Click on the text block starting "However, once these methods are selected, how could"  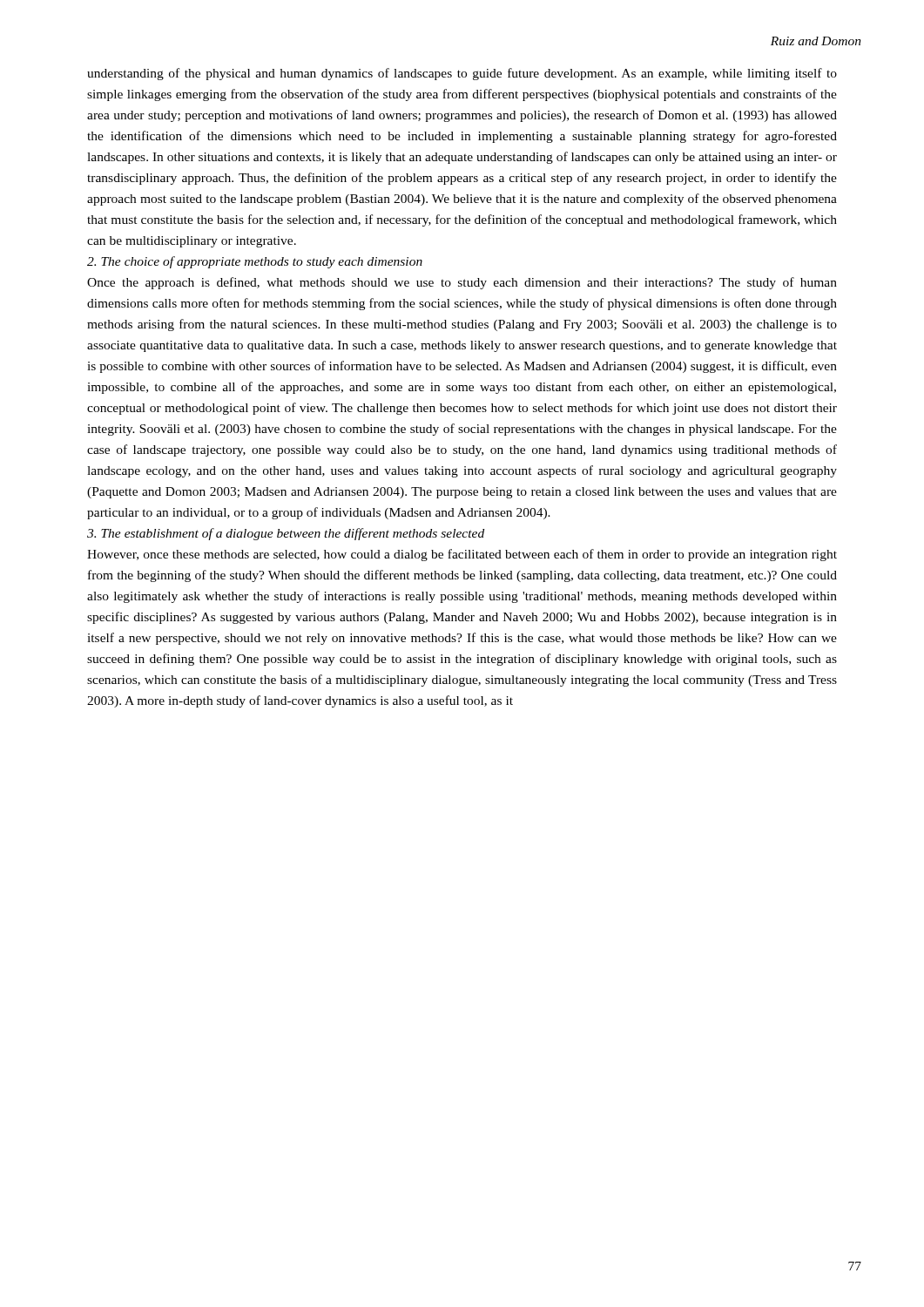(x=462, y=628)
